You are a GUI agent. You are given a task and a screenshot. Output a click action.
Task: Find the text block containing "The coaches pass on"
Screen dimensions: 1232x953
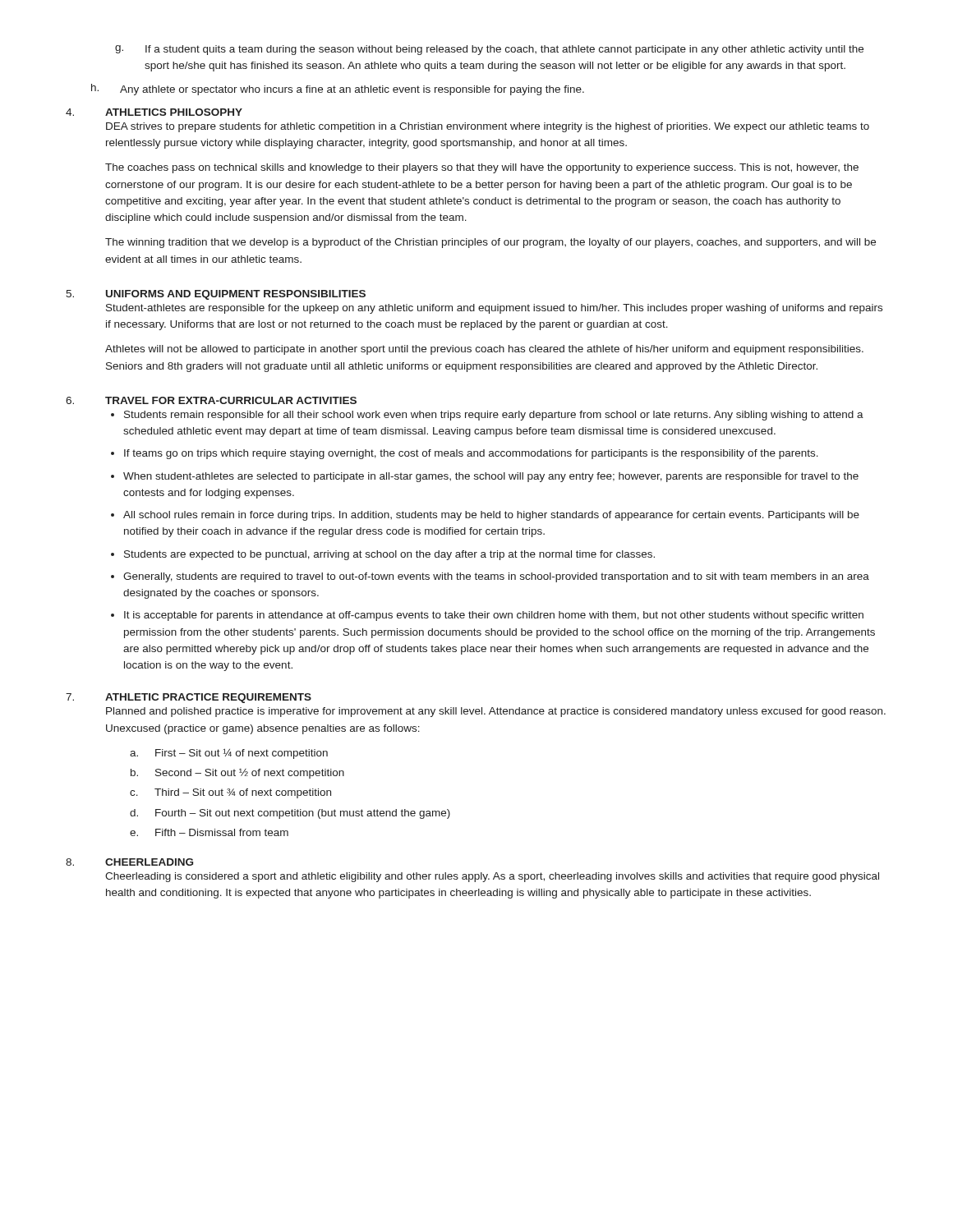(x=496, y=193)
